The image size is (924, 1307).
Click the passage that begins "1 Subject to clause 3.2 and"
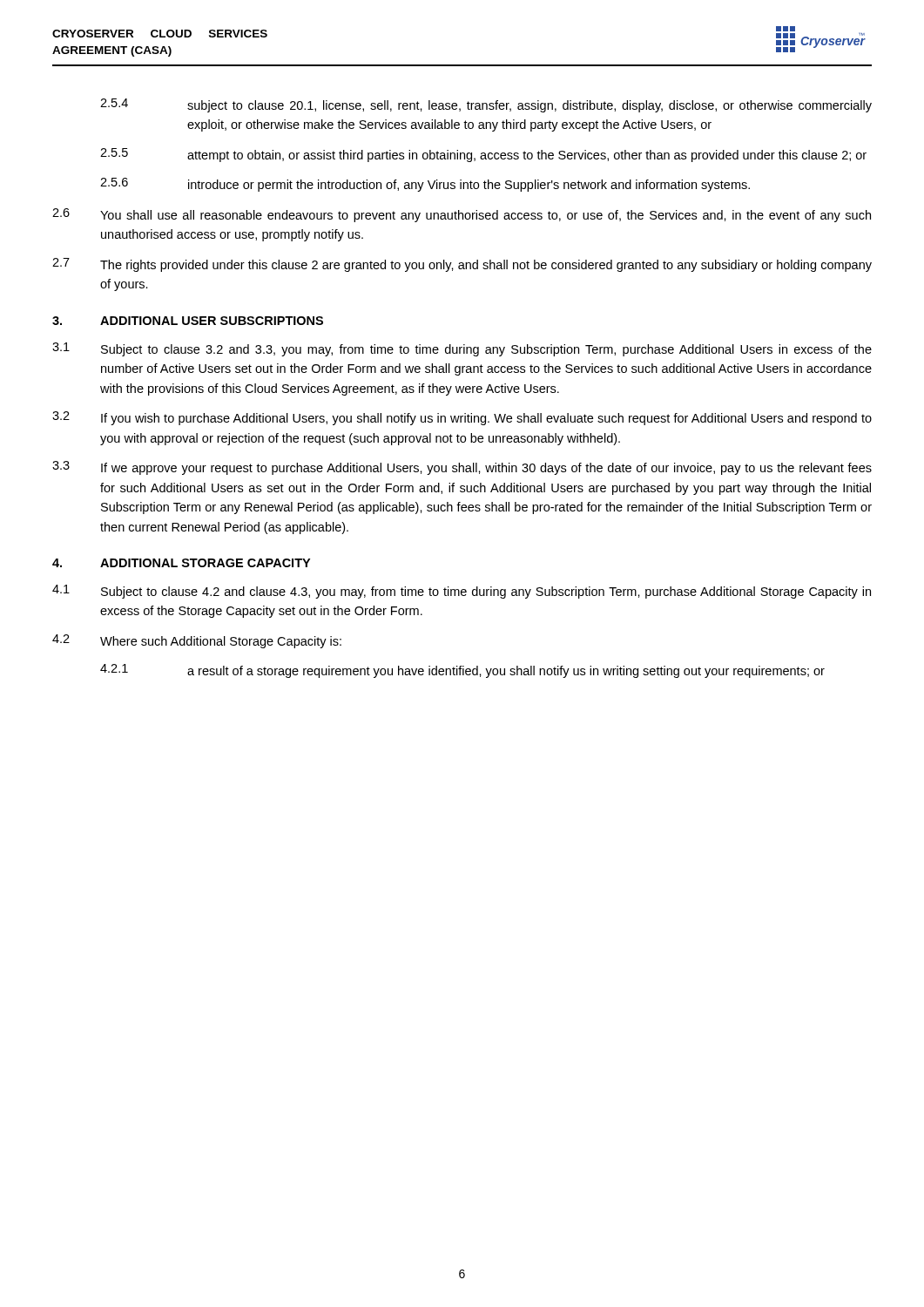[x=462, y=369]
